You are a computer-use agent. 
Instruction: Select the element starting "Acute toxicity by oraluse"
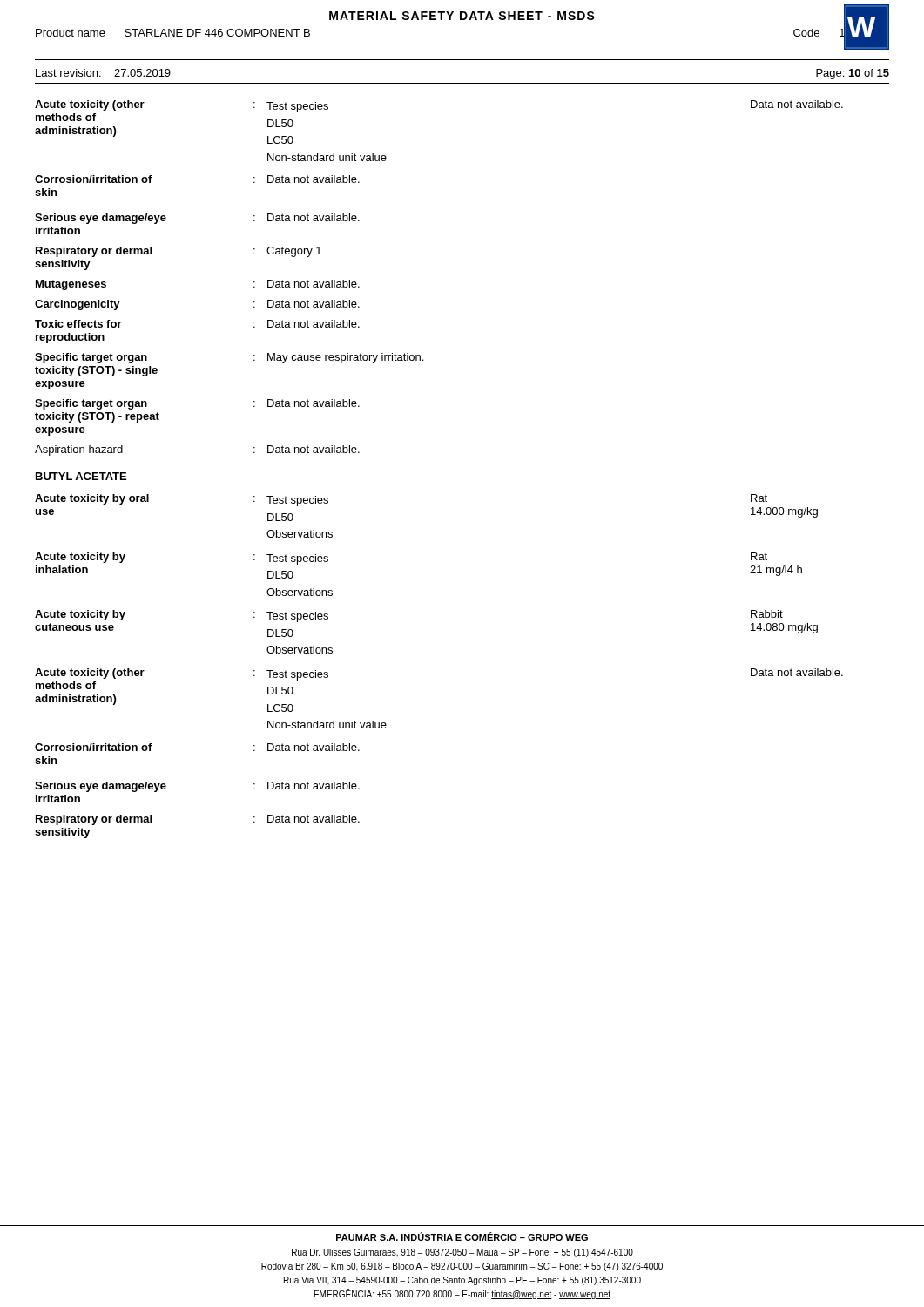click(x=50, y=509)
